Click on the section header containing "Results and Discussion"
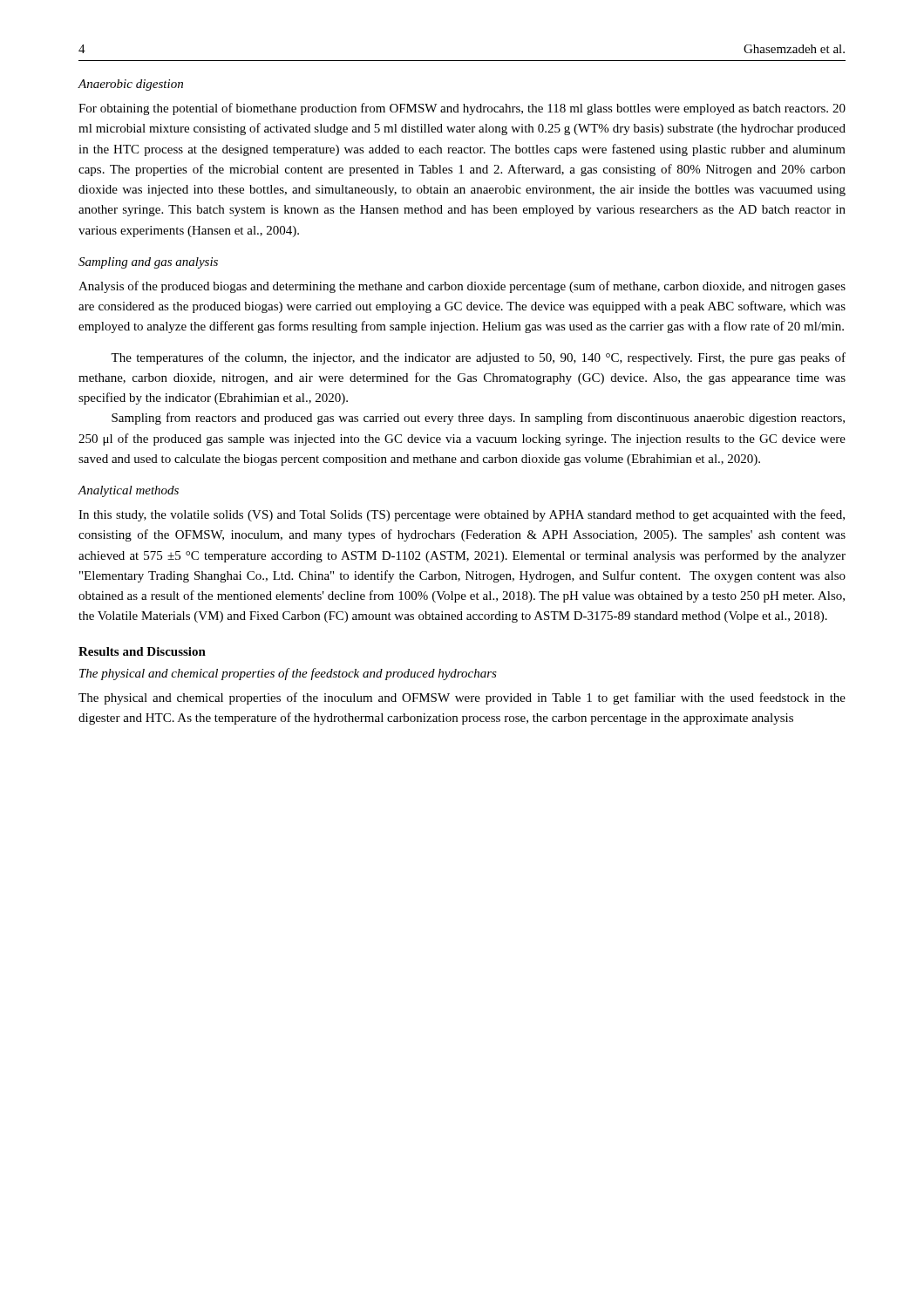924x1308 pixels. (142, 651)
